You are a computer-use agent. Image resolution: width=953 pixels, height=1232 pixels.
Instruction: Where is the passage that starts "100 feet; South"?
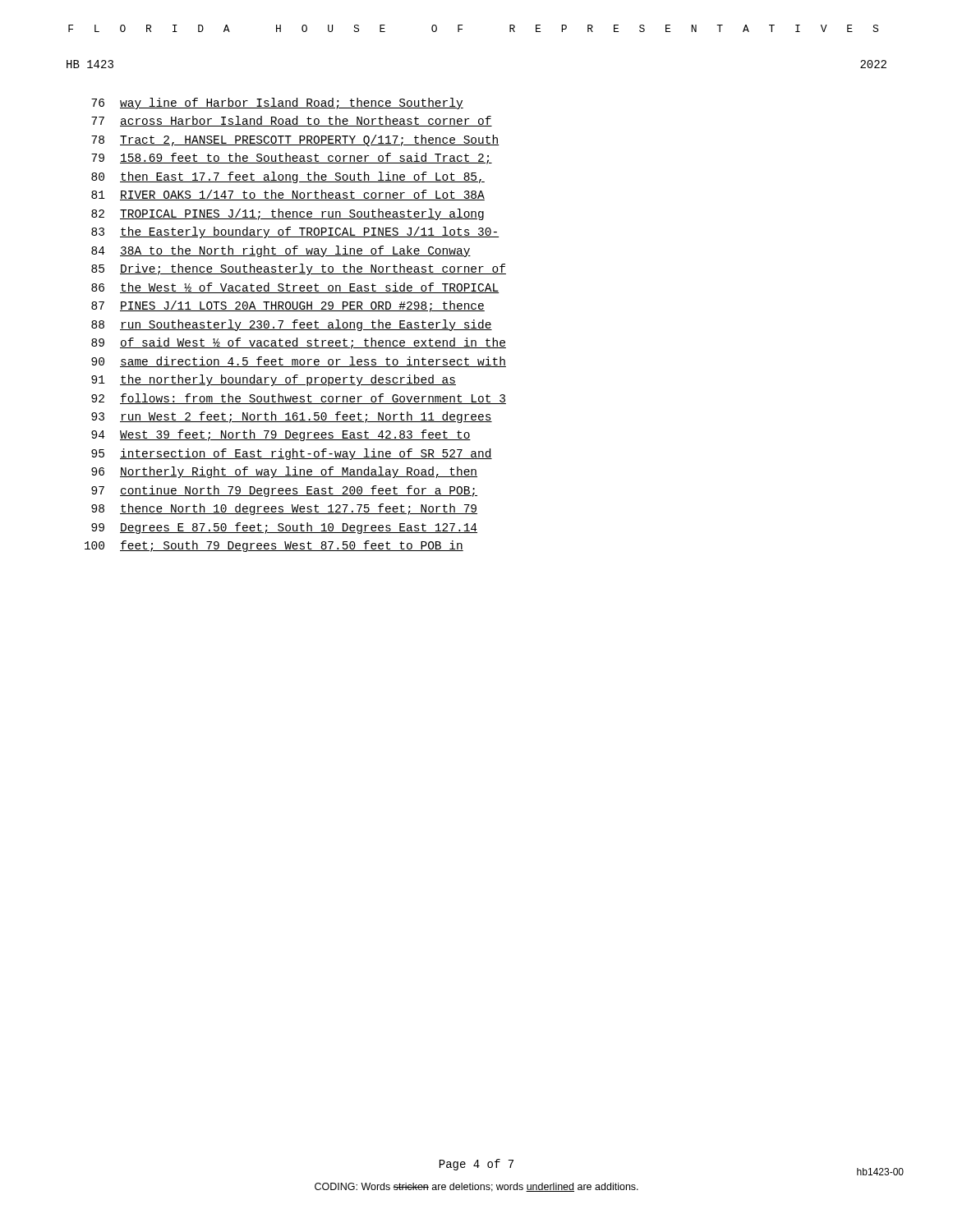coord(264,547)
